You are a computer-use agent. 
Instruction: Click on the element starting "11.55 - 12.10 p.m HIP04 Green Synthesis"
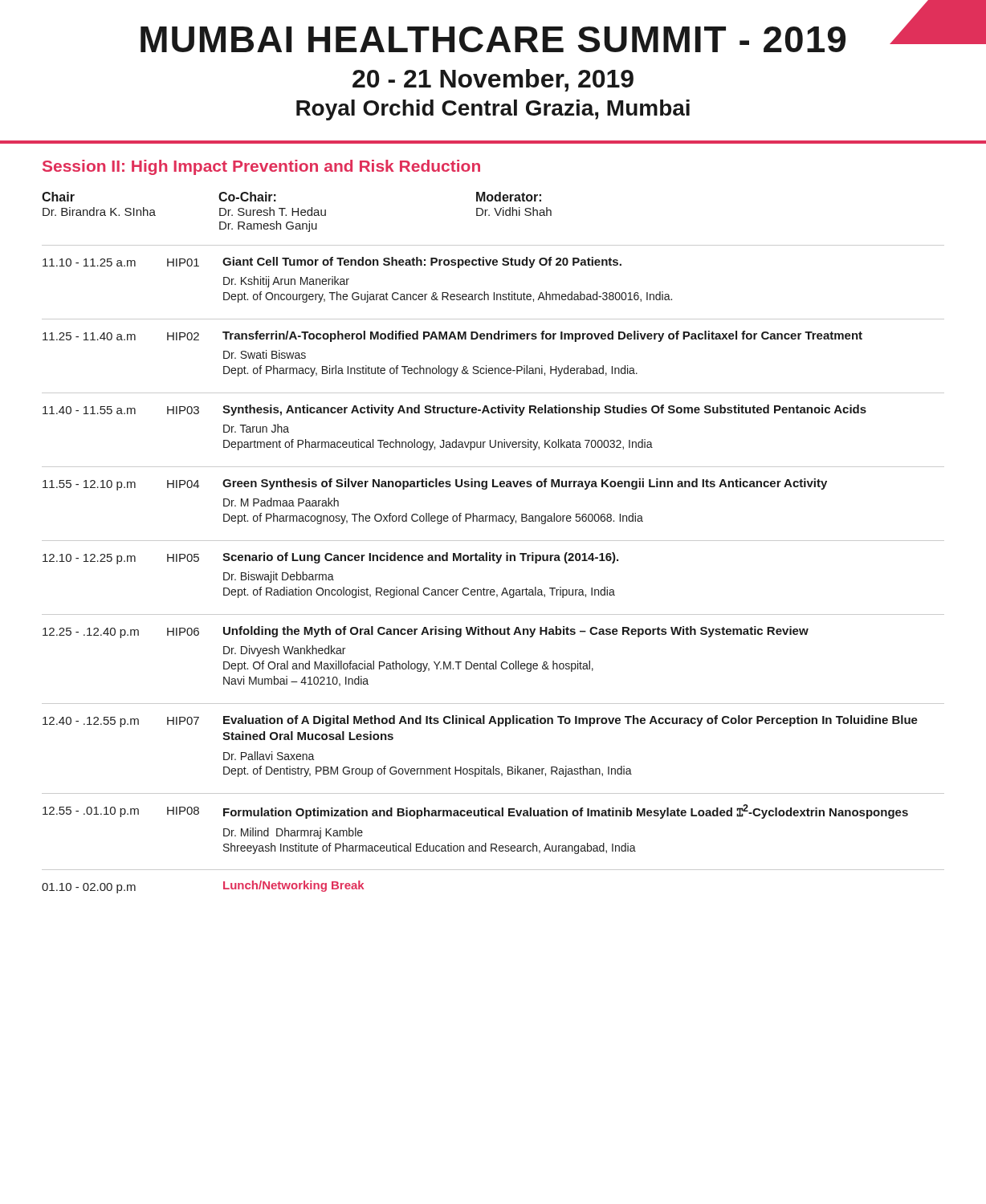click(435, 484)
